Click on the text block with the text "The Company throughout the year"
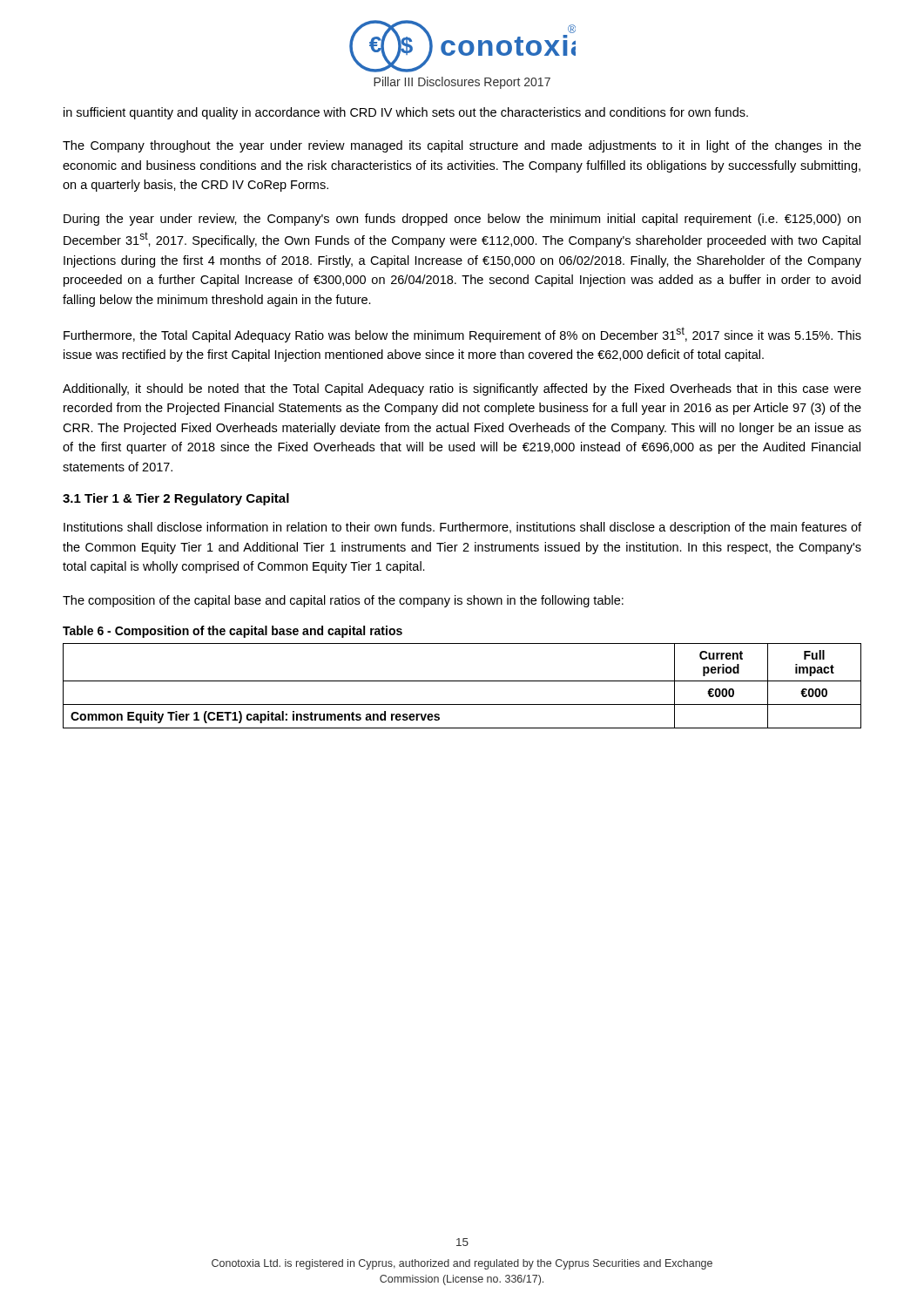This screenshot has height=1307, width=924. click(x=462, y=165)
